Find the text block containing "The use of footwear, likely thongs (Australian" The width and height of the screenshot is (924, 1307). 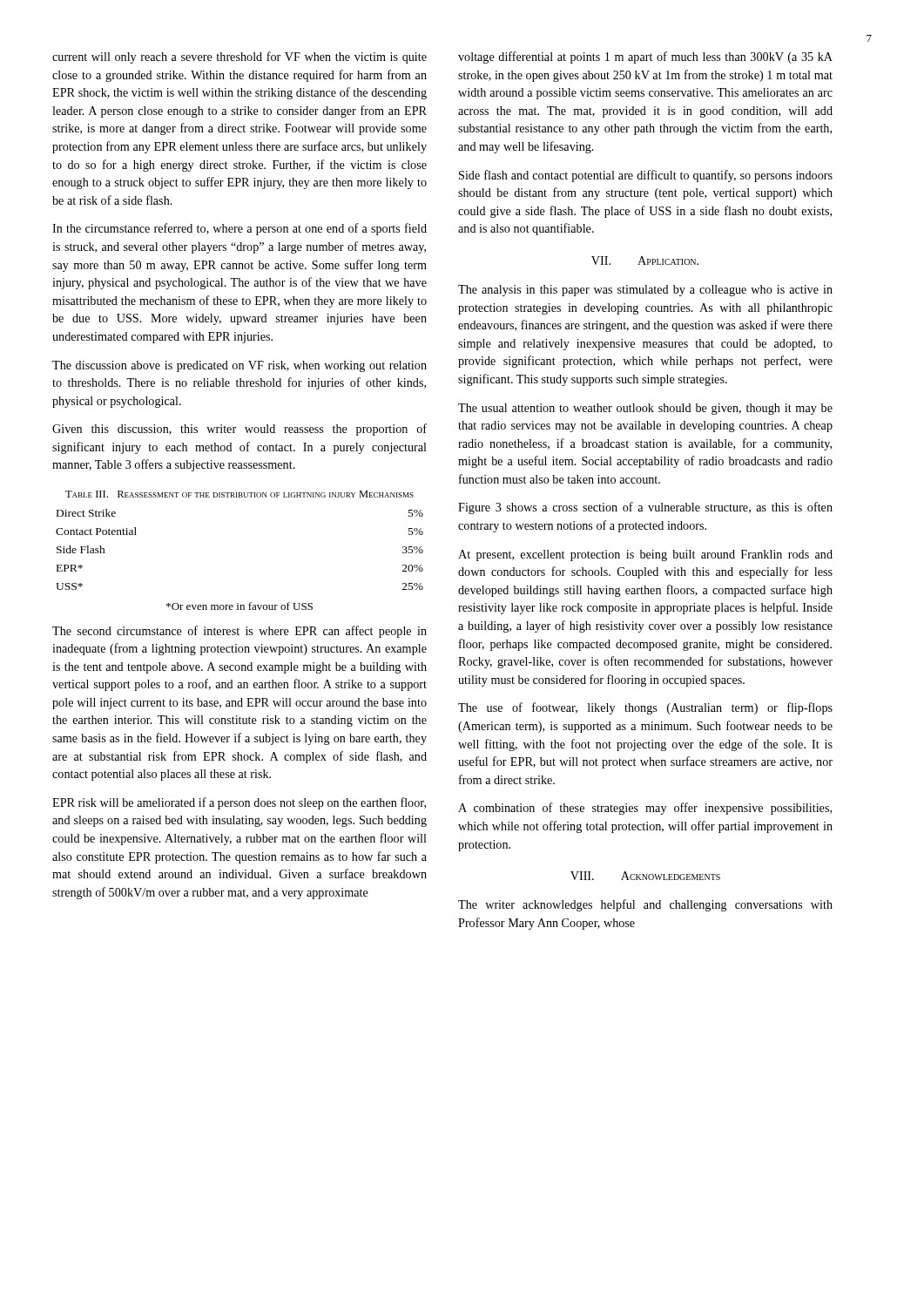coord(645,744)
